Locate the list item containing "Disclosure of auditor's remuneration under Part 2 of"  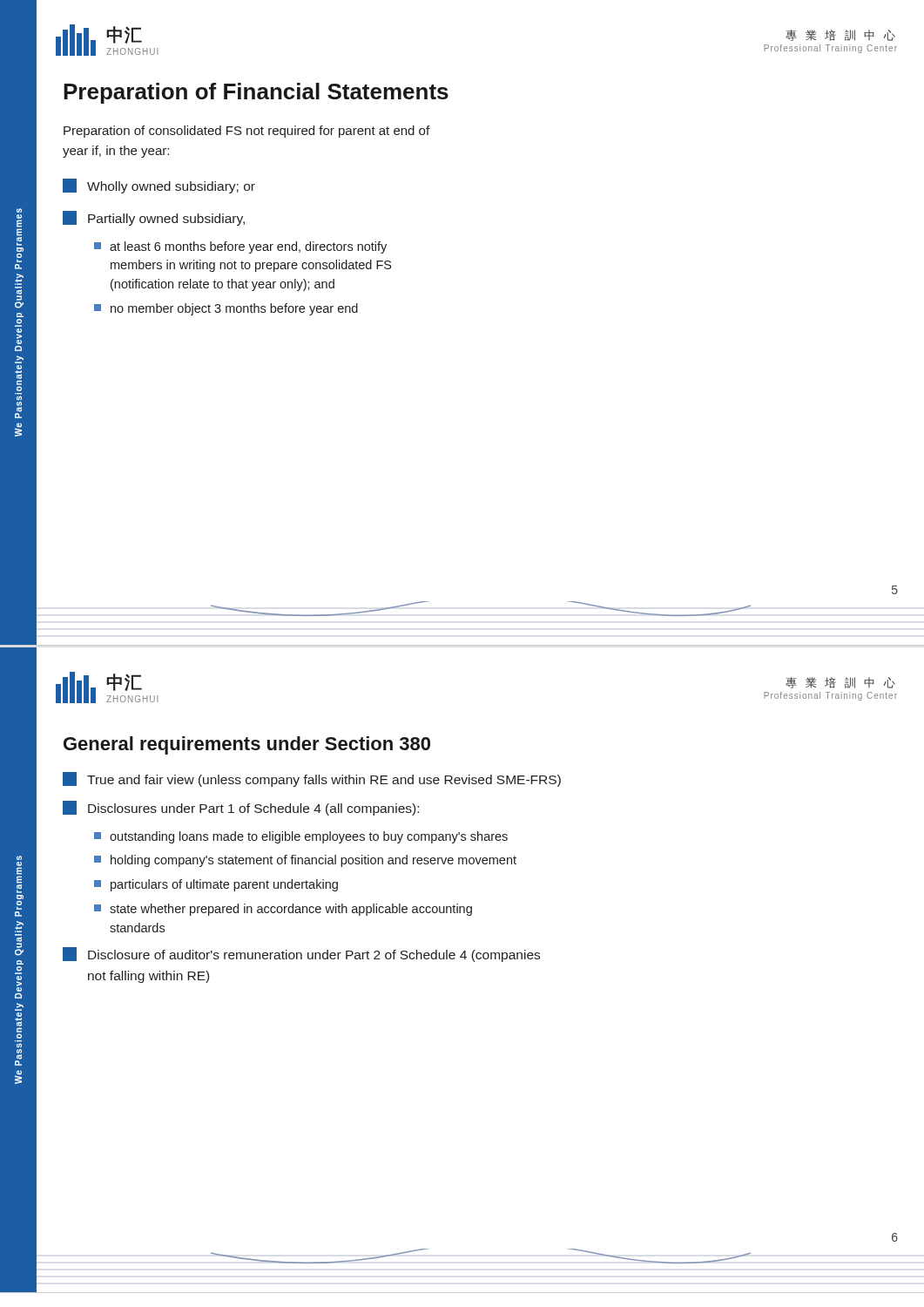click(302, 965)
